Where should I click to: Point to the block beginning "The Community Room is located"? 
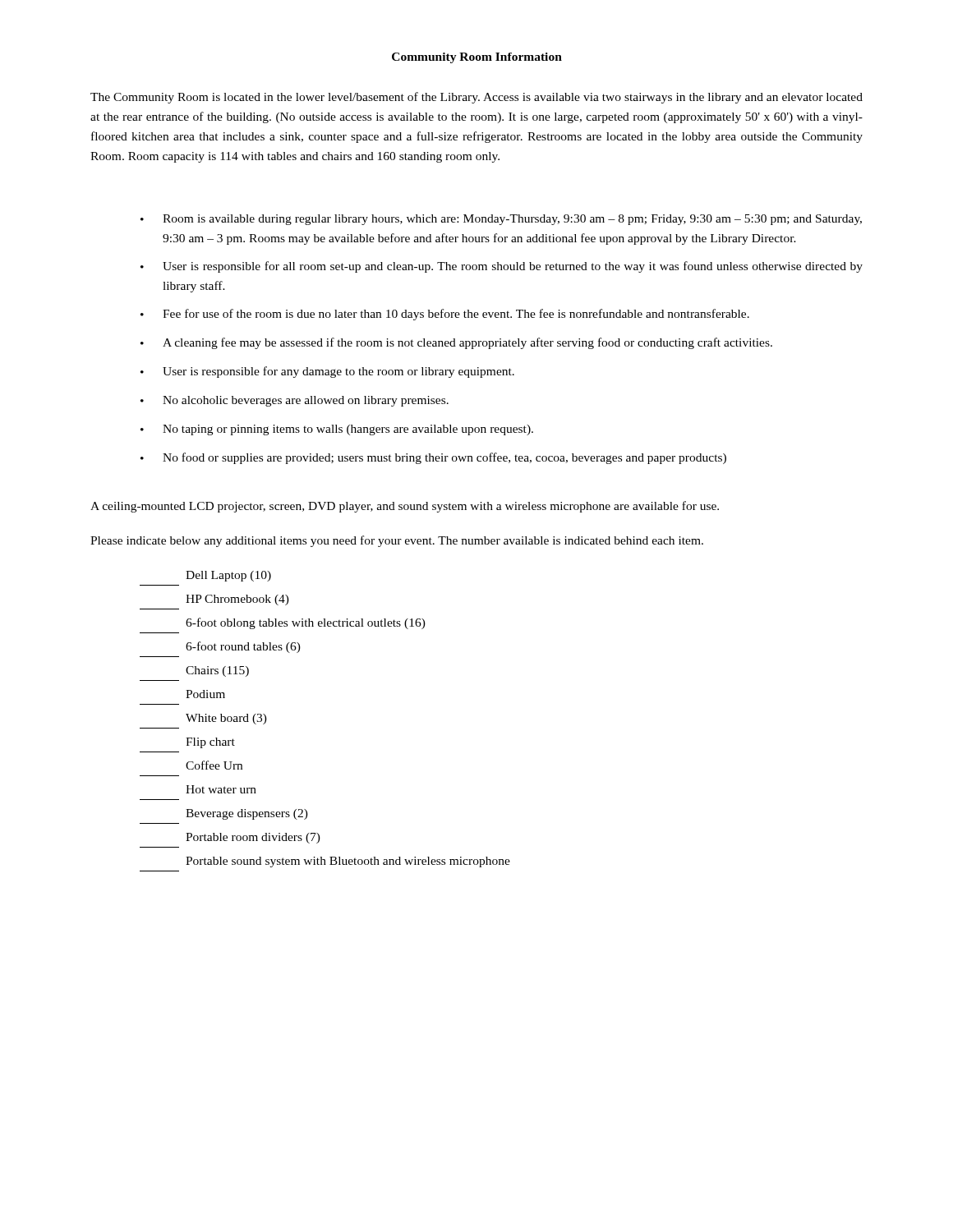[x=476, y=126]
